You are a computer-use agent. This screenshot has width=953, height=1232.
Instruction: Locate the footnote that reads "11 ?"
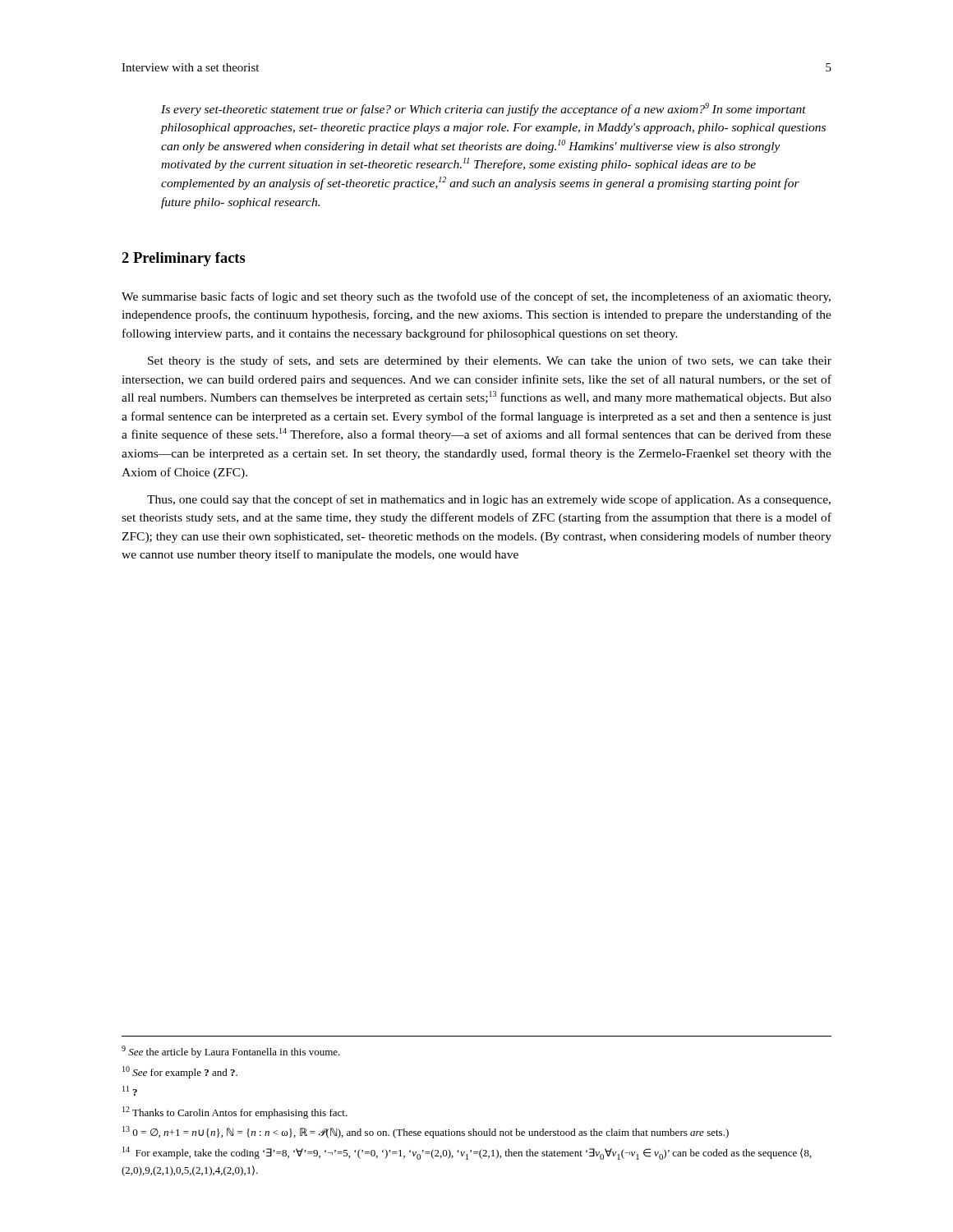click(130, 1091)
